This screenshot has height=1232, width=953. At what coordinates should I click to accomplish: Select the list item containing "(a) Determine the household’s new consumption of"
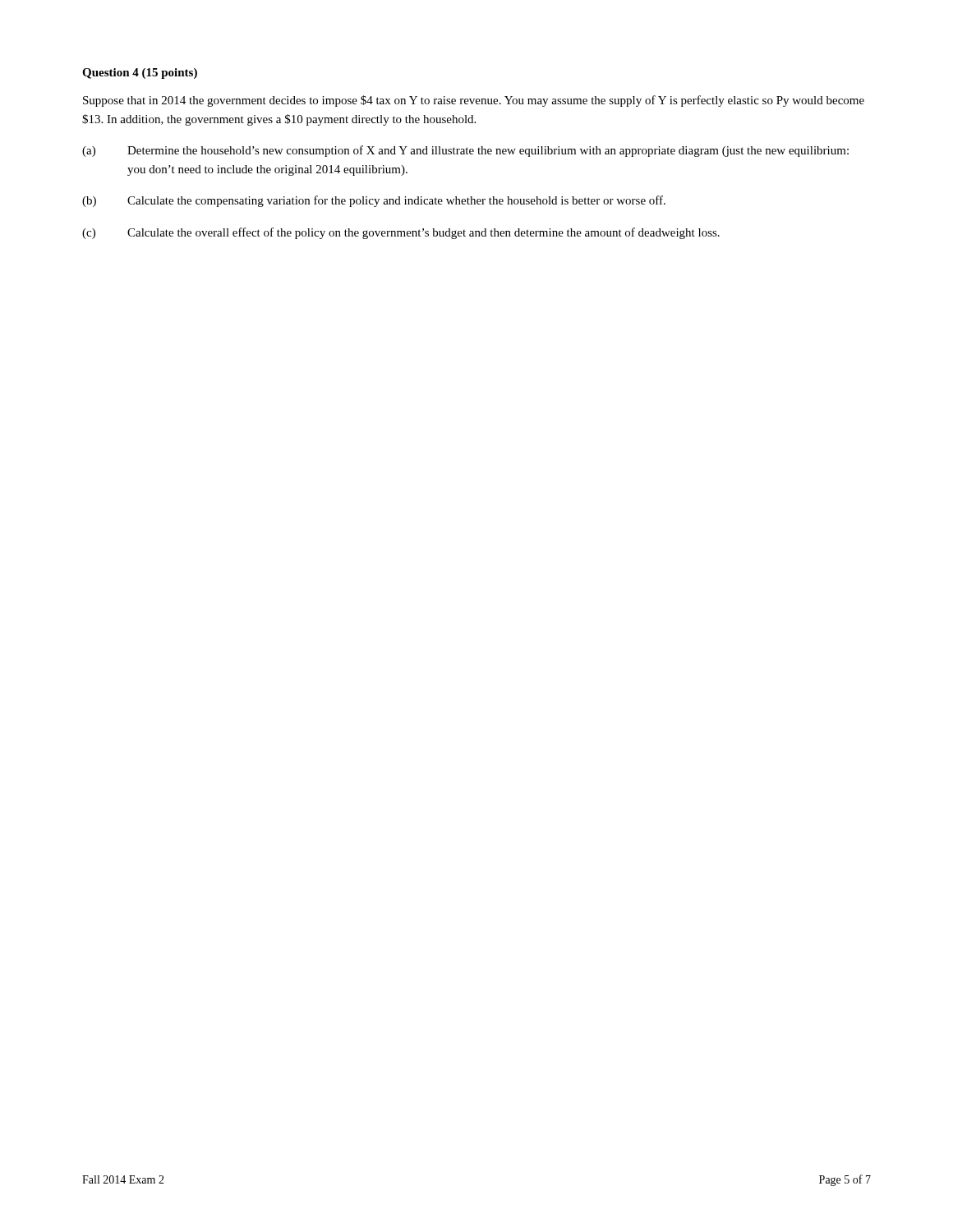click(476, 160)
